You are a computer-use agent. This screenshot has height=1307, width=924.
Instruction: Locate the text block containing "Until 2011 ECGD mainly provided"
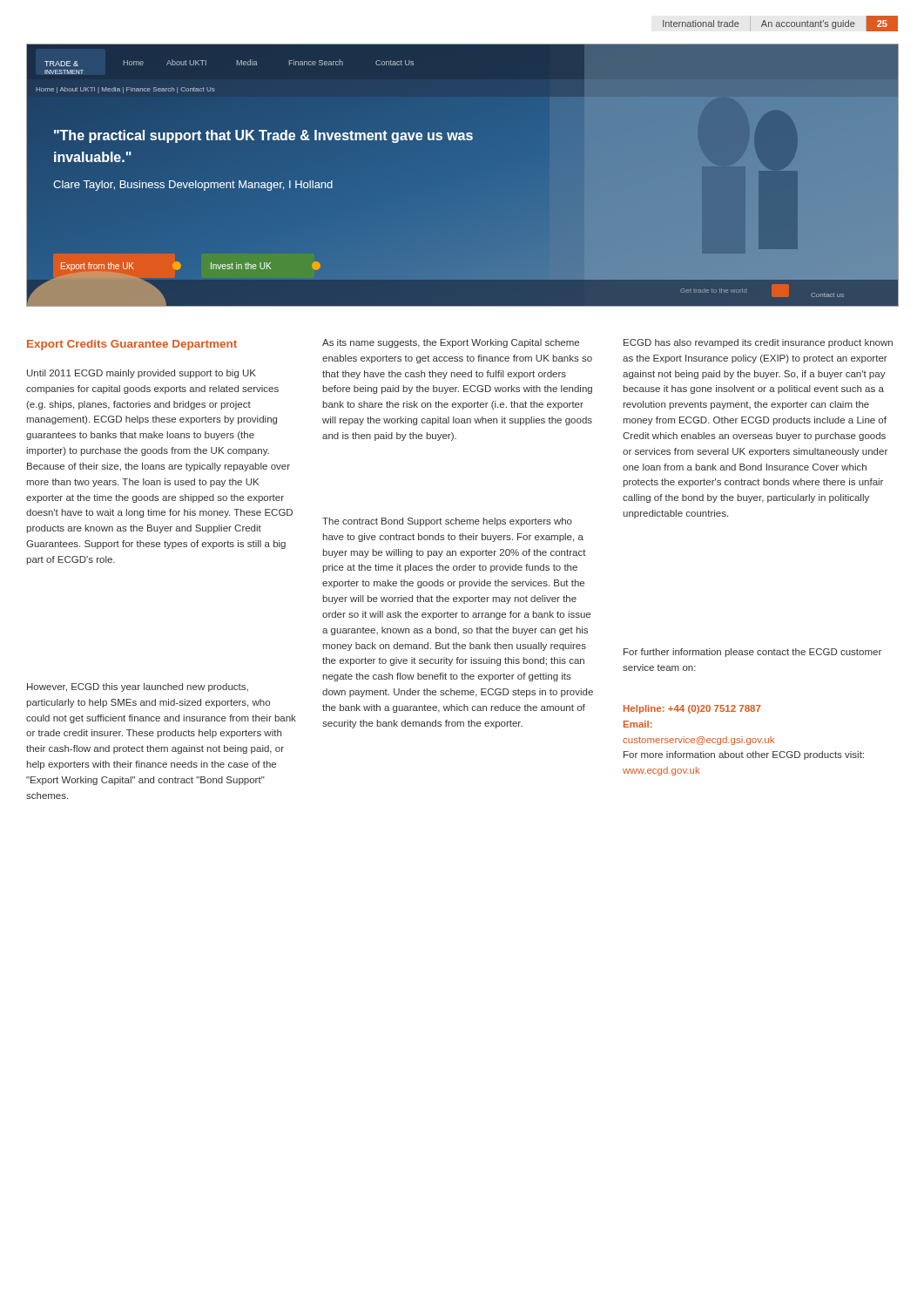click(x=160, y=466)
